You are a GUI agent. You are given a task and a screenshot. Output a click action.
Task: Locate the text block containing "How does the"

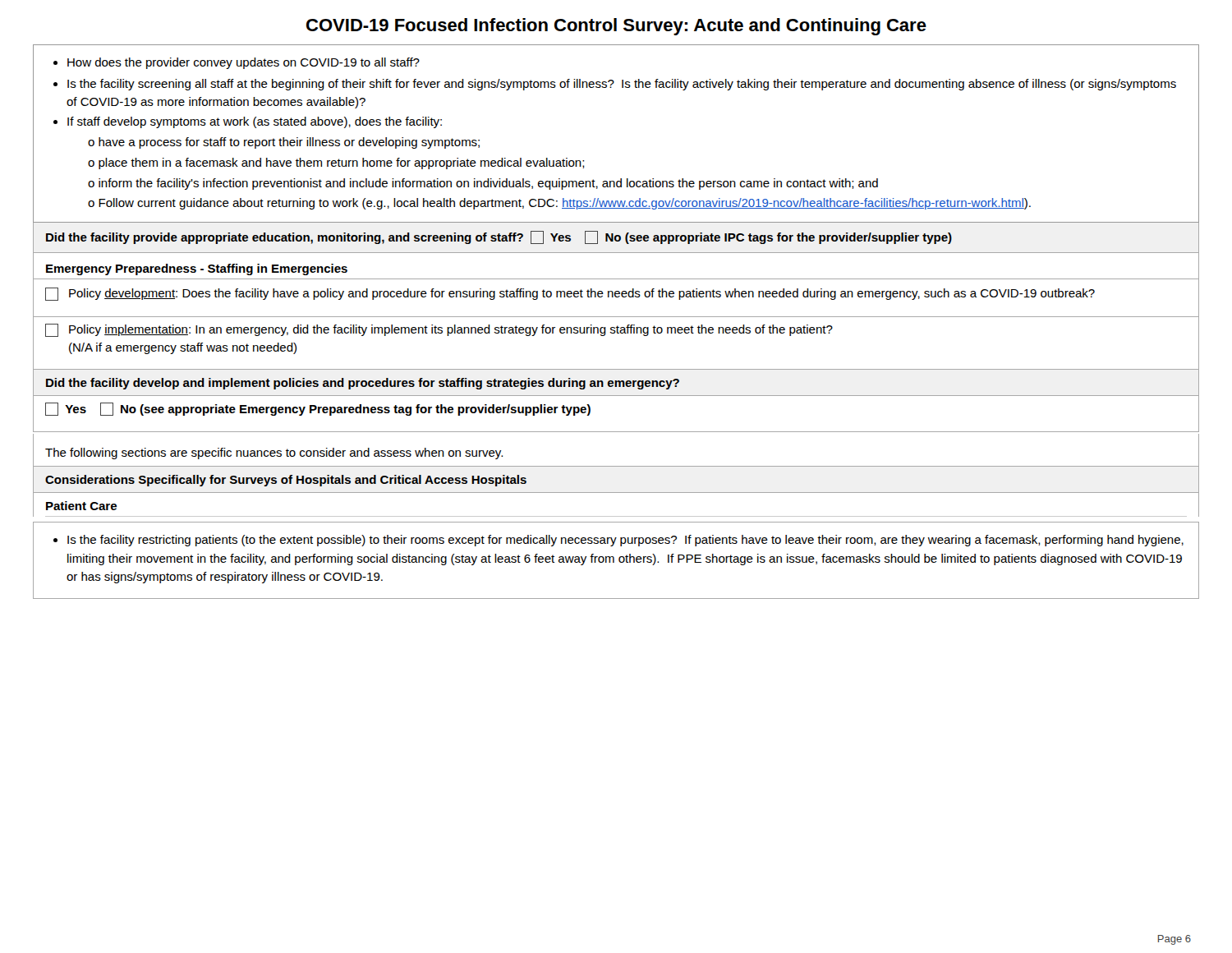[237, 63]
